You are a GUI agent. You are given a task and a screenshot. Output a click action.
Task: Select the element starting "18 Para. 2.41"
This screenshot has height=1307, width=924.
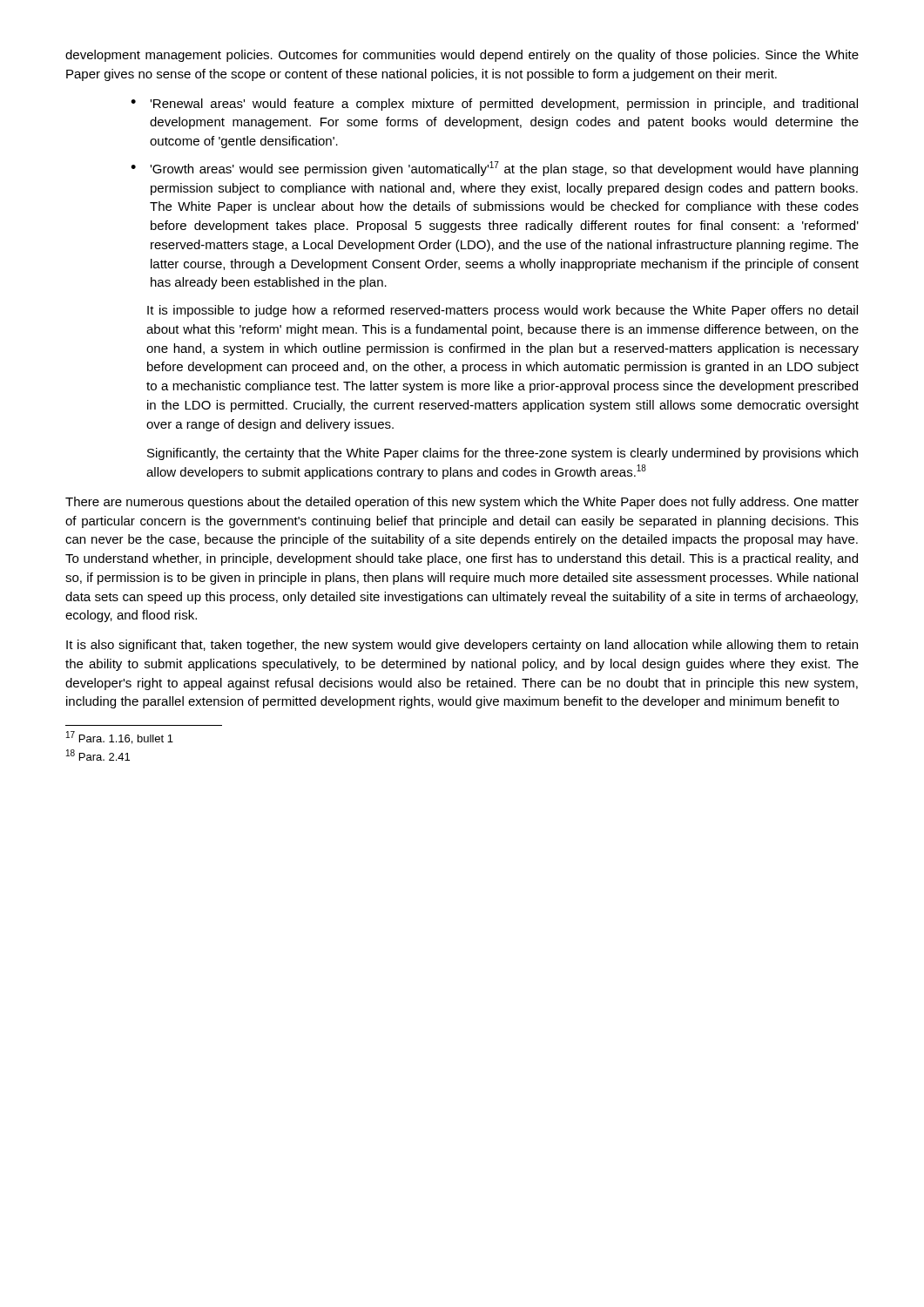click(98, 756)
